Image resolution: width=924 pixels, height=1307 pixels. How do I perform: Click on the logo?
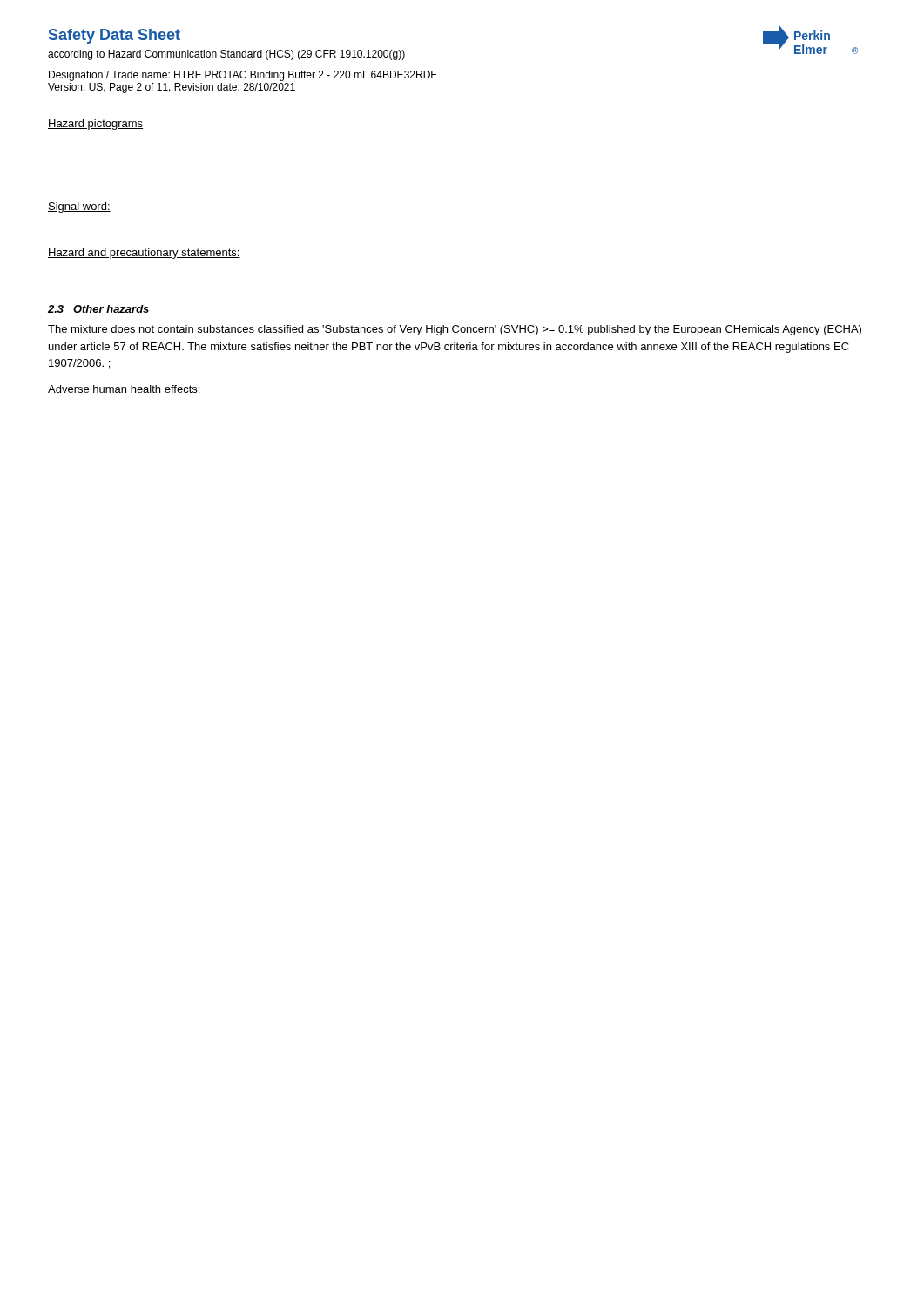click(819, 51)
